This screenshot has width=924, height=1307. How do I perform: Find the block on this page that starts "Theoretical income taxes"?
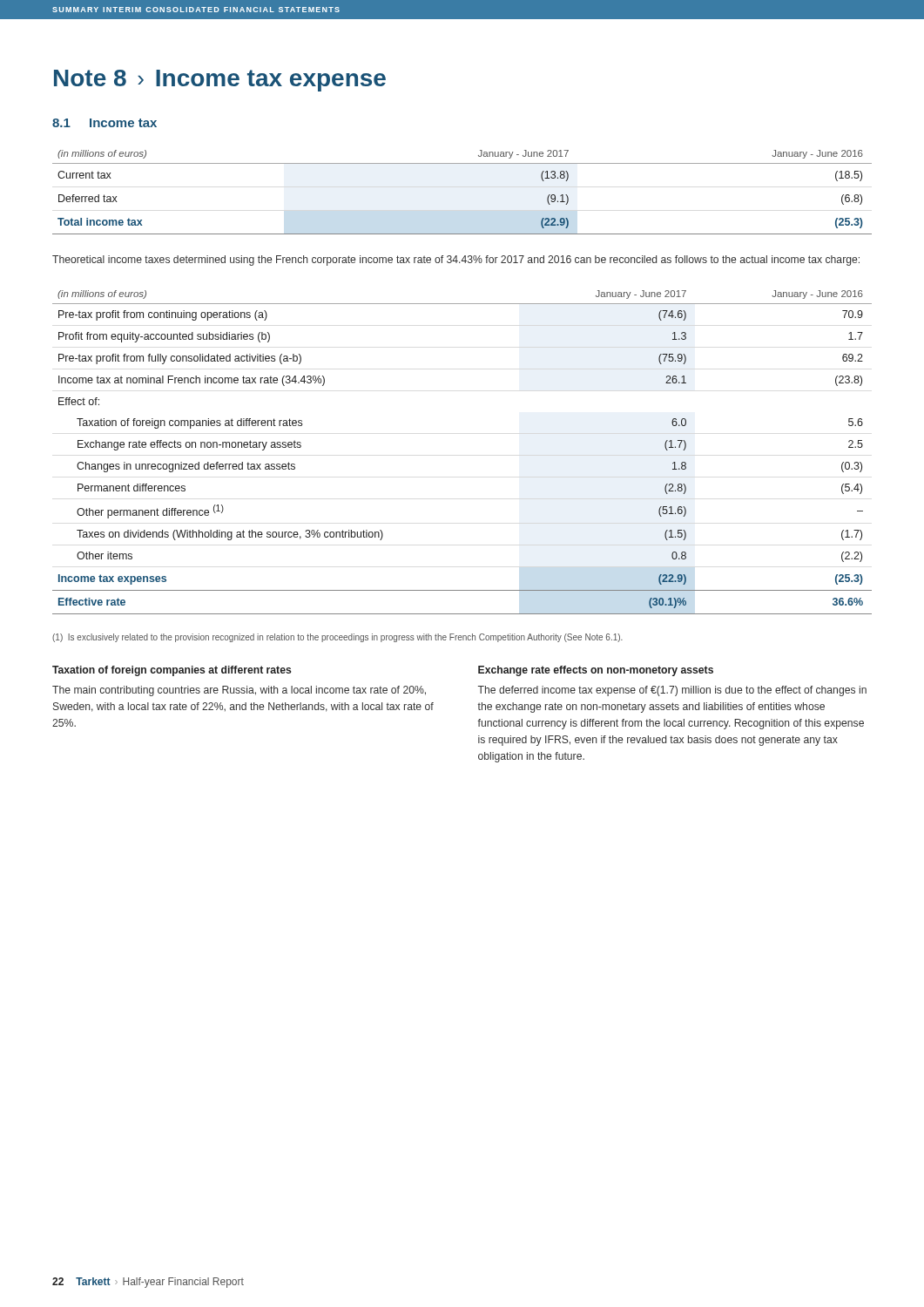click(456, 260)
